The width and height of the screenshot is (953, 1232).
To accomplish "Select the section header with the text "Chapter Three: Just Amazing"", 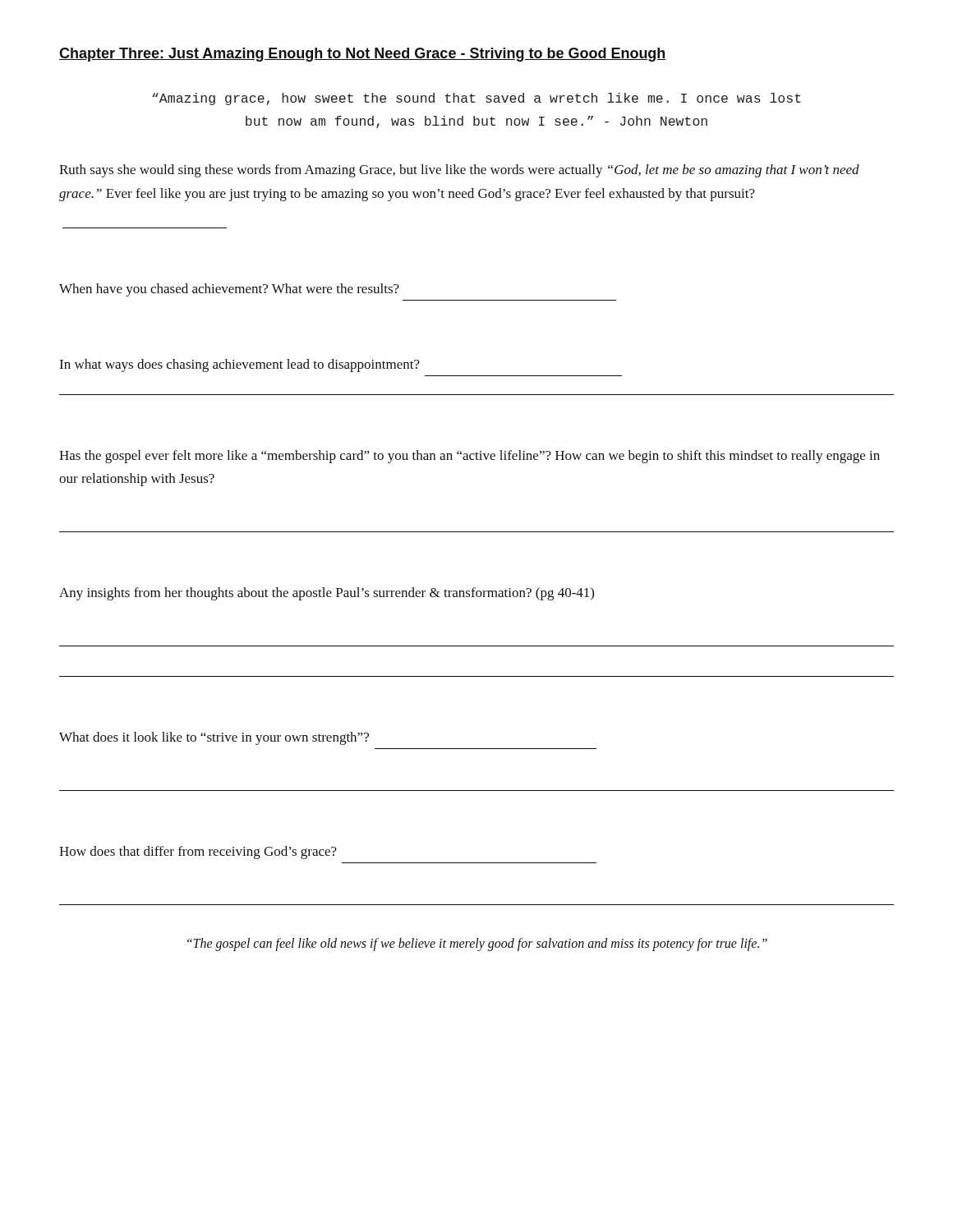I will [x=362, y=53].
